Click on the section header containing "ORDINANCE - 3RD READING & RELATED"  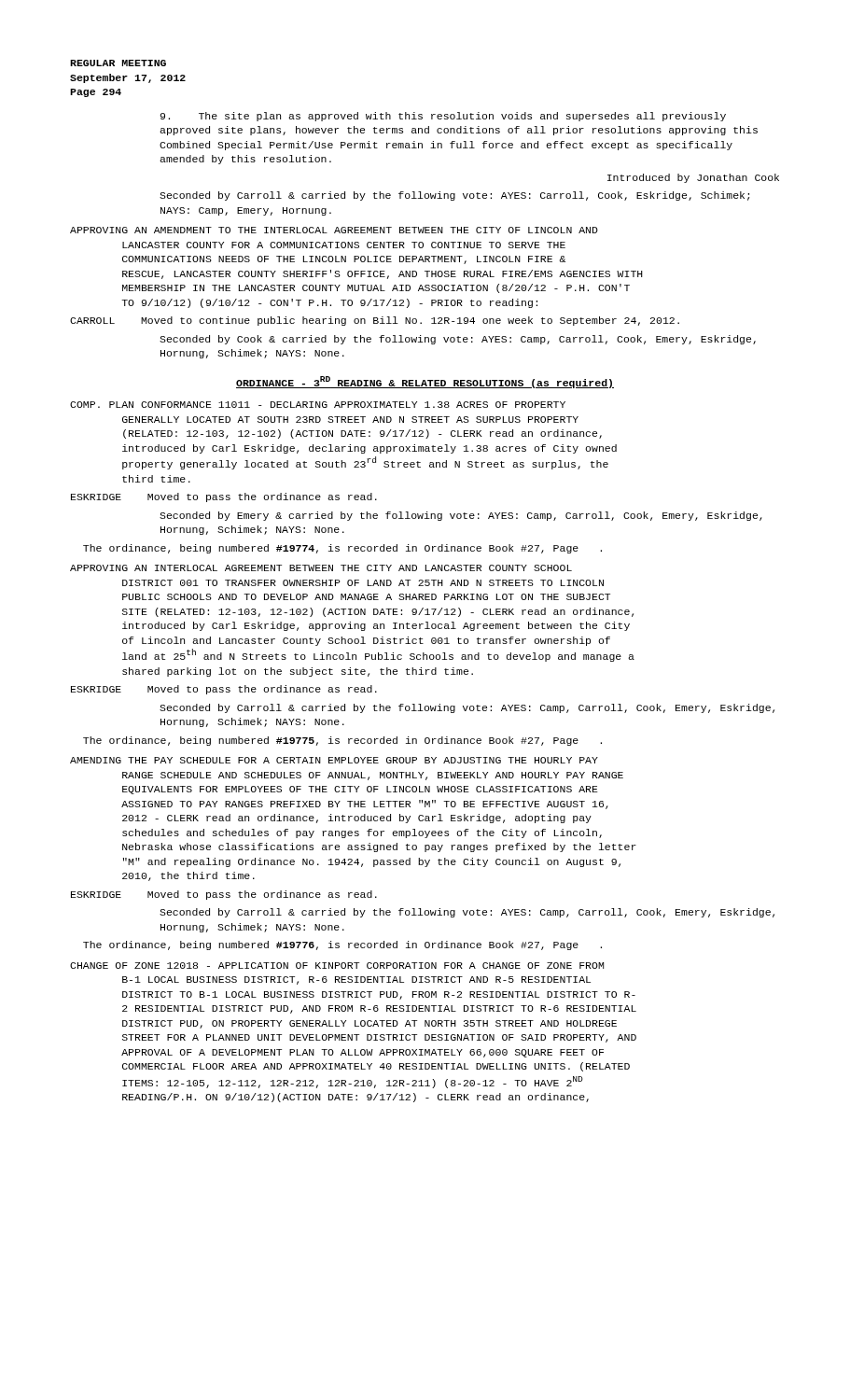point(425,382)
